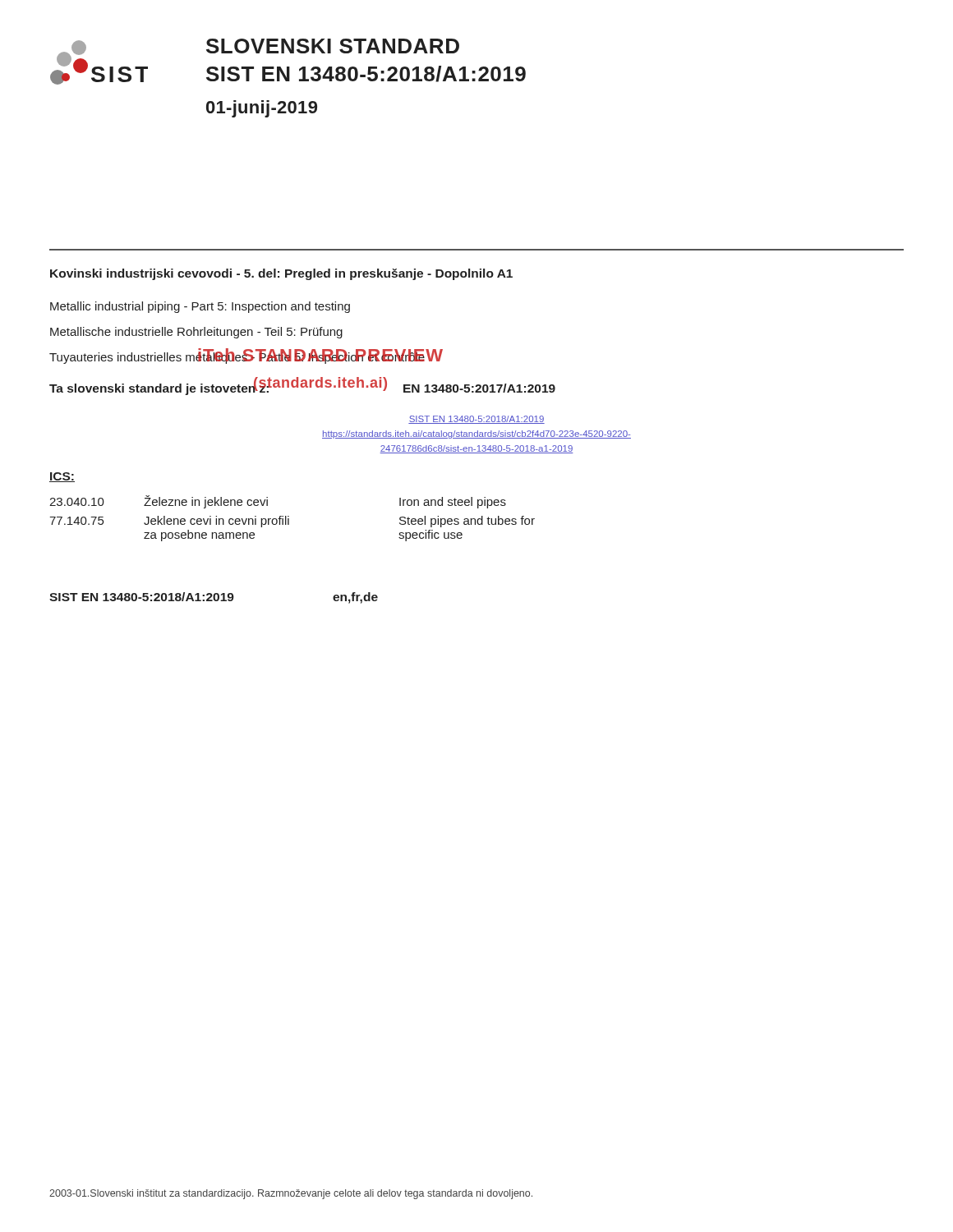Select the title
Screen dimensions: 1232x953
366,75
